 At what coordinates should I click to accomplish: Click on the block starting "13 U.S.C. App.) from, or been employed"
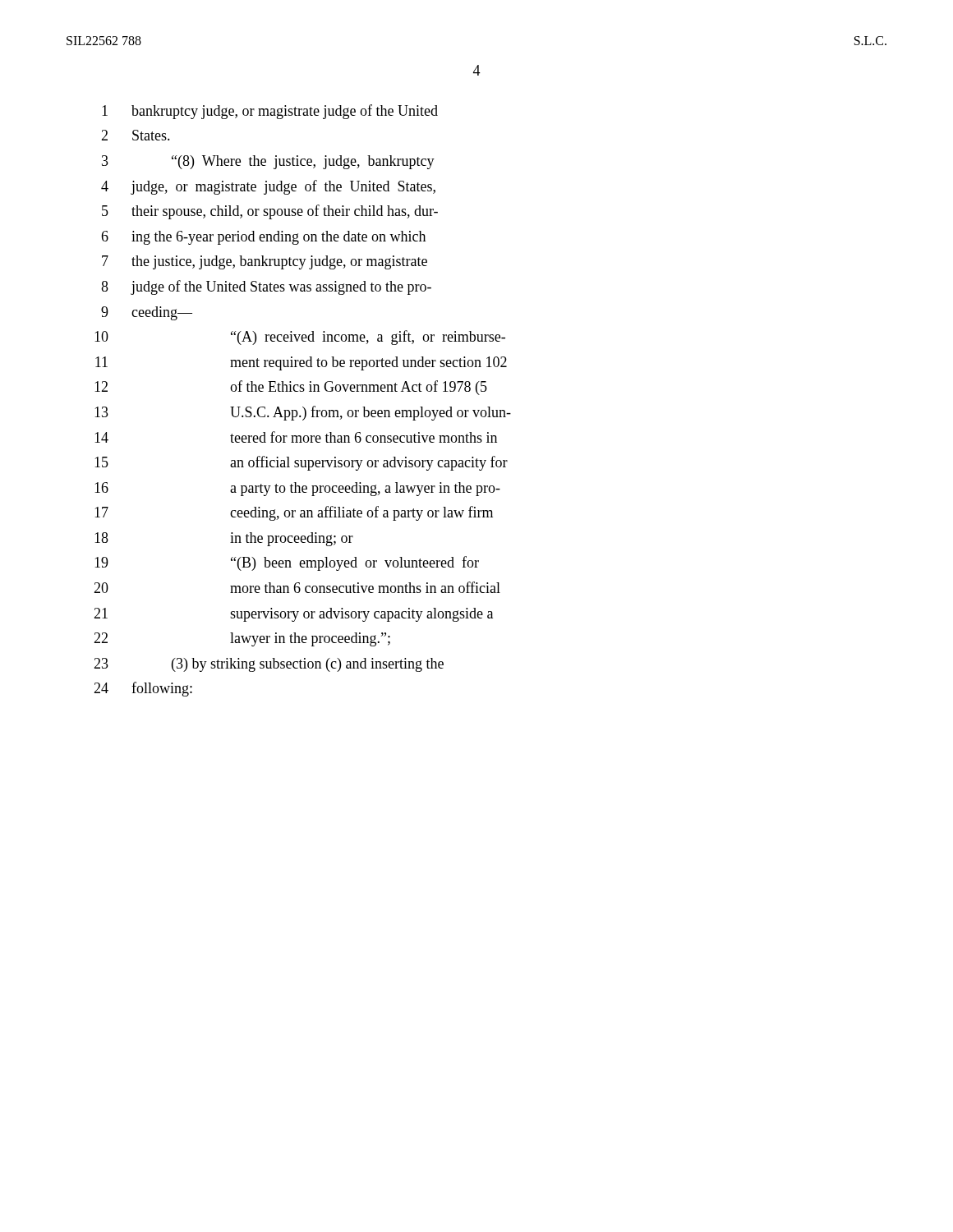tap(476, 412)
